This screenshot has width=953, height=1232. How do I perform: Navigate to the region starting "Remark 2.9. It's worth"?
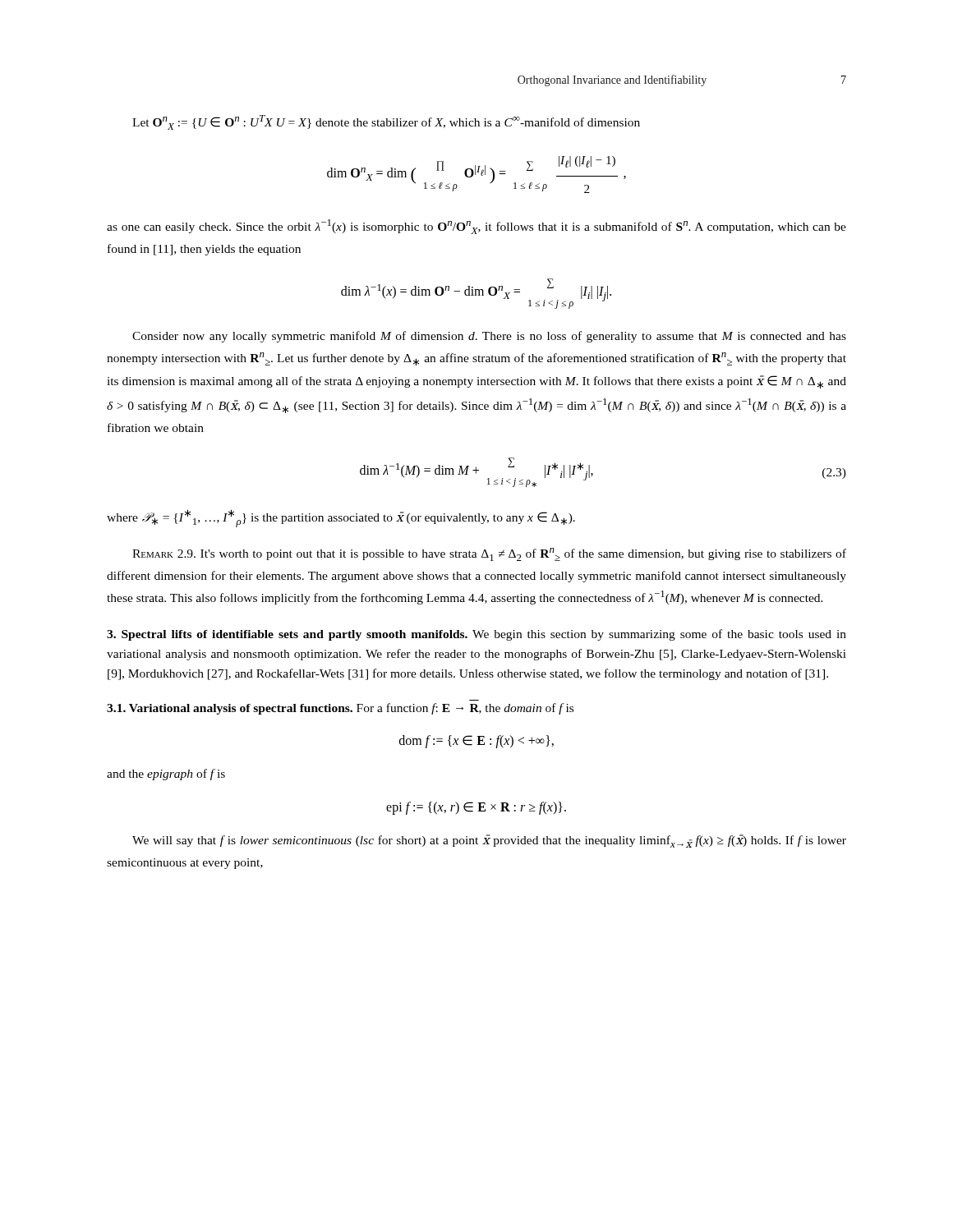coord(476,574)
